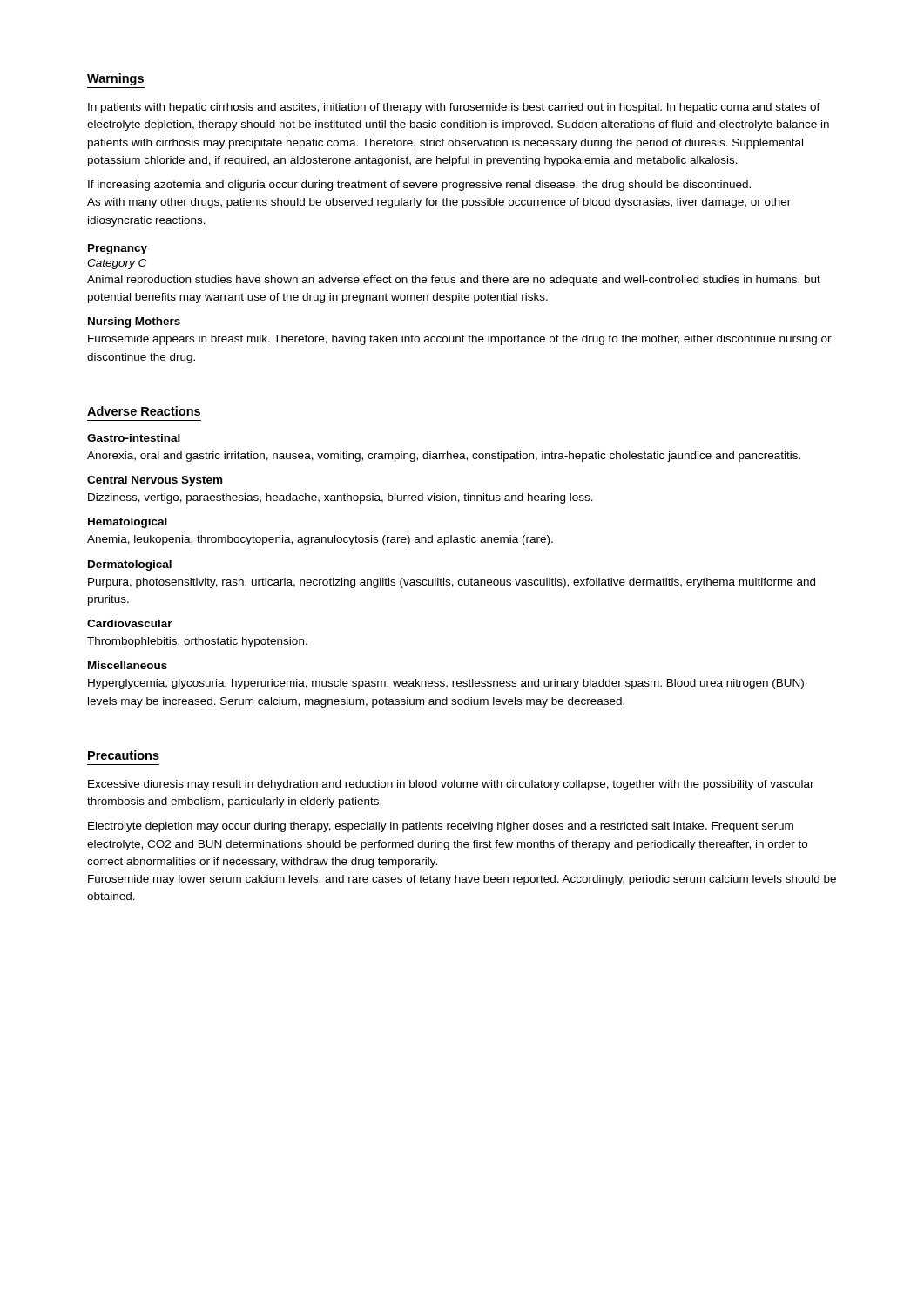The image size is (924, 1307).
Task: Navigate to the block starting "Purpura, photosensitivity, rash,"
Action: click(x=452, y=590)
